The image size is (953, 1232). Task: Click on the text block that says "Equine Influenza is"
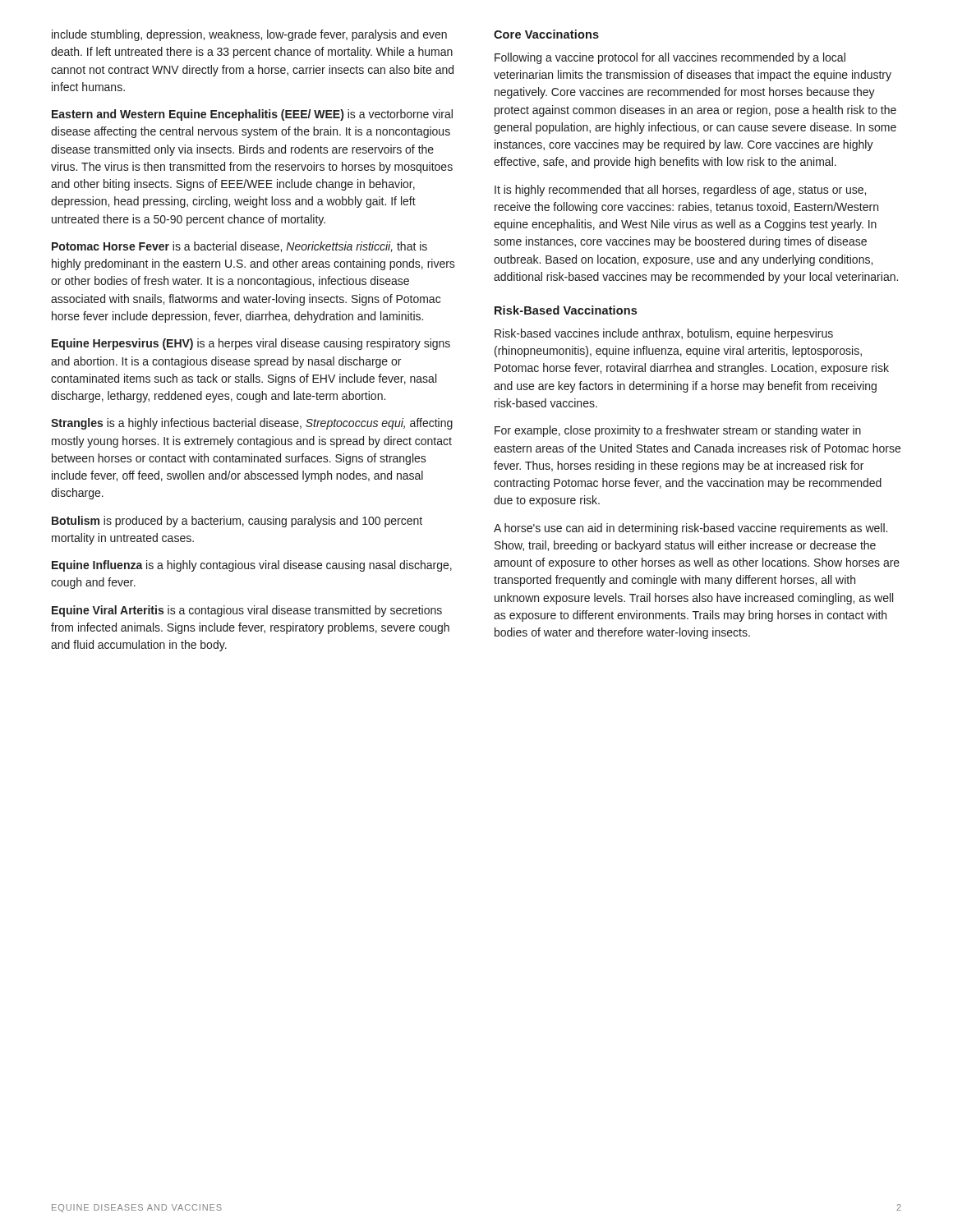[x=252, y=574]
